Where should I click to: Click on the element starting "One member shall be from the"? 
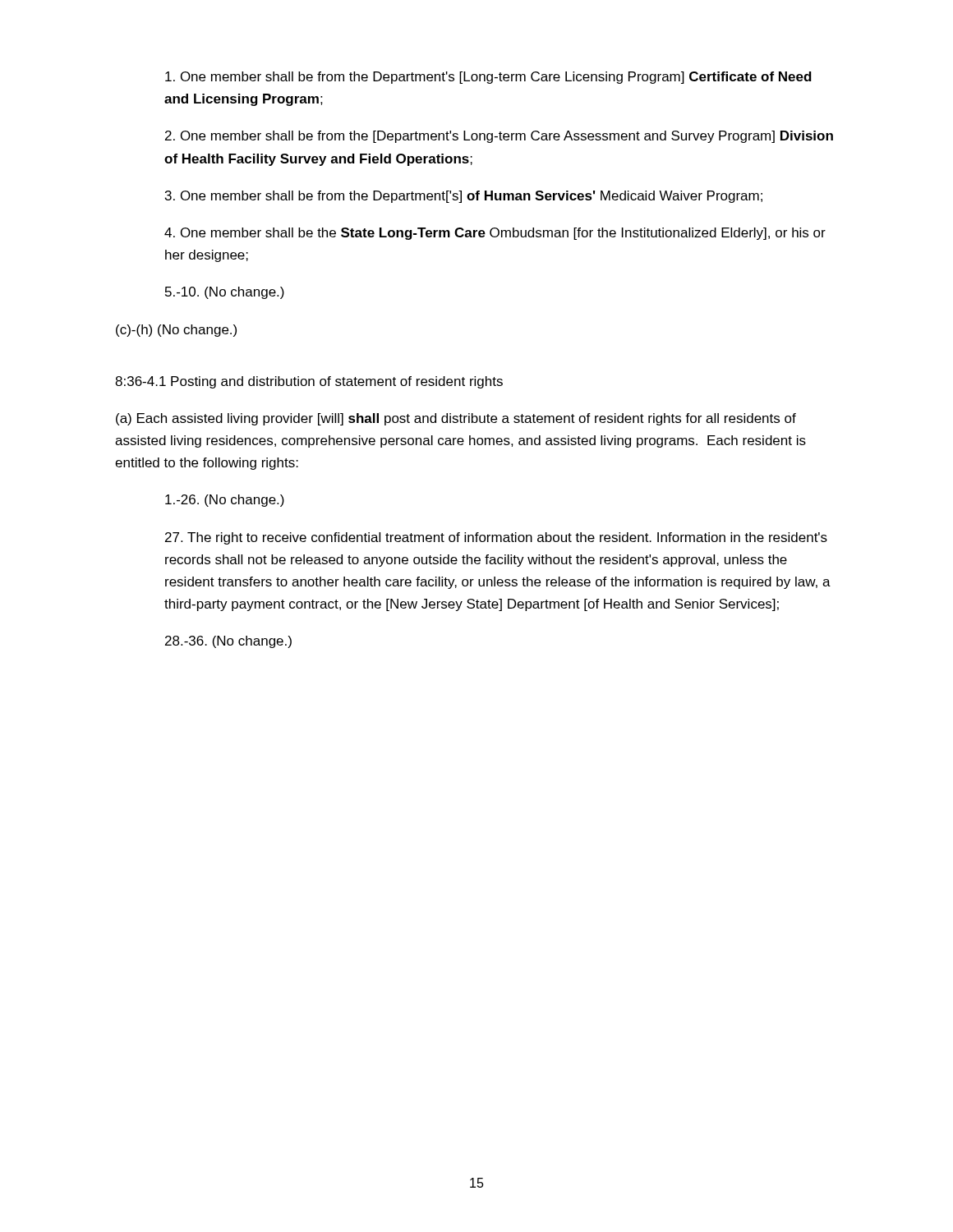click(488, 88)
